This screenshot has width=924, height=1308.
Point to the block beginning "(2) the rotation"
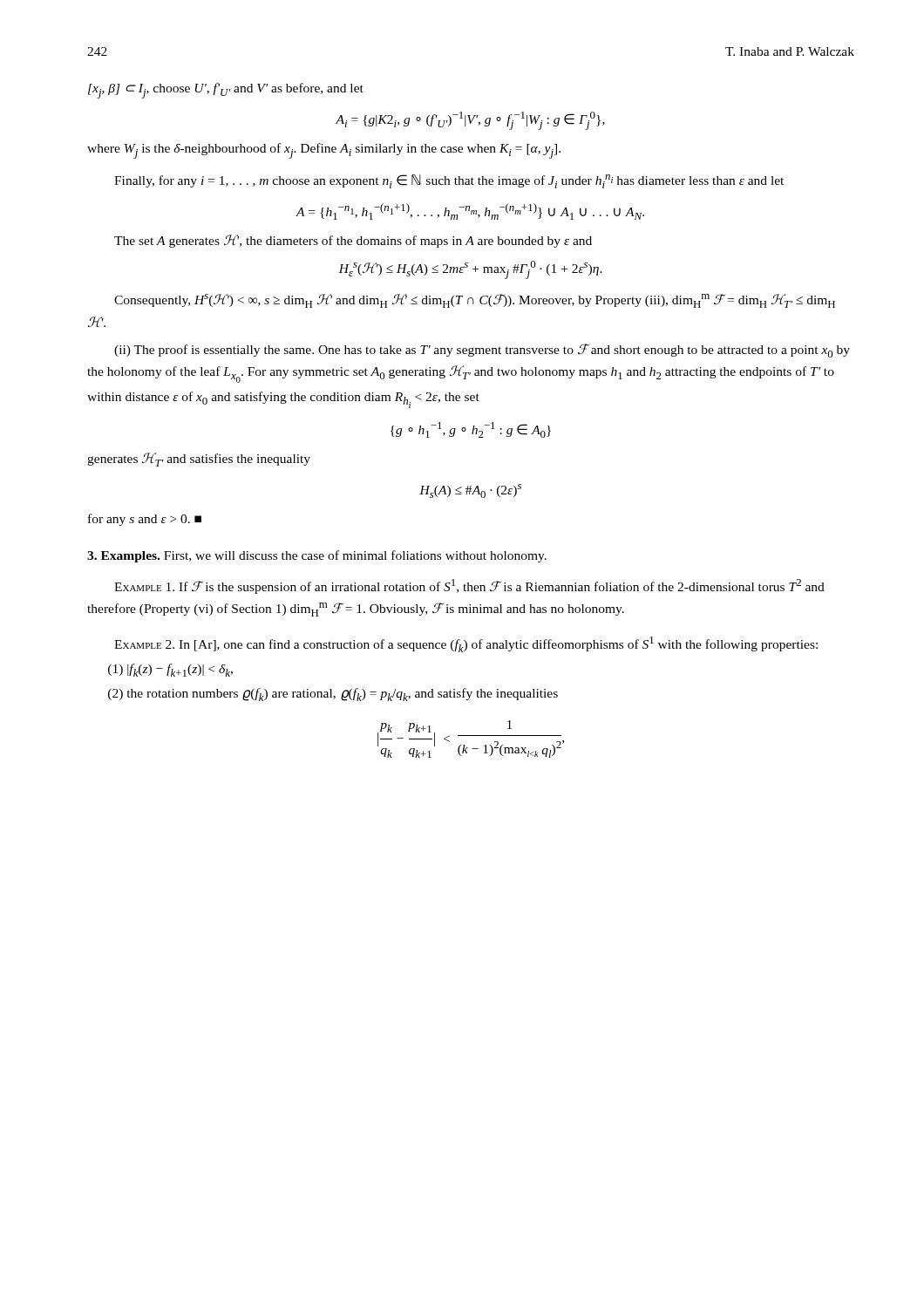333,695
